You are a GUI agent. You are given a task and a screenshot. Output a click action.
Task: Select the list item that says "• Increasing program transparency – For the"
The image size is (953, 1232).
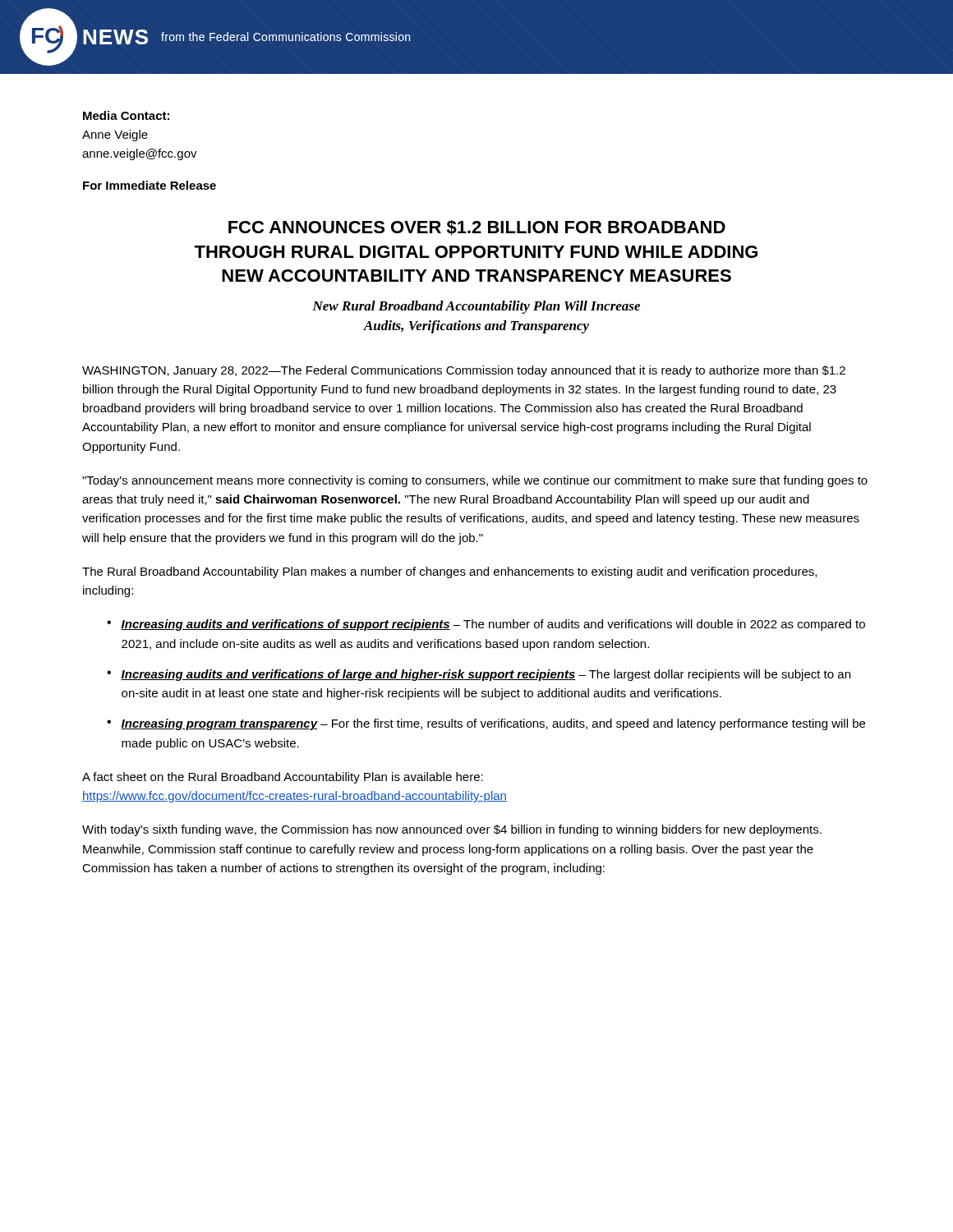tap(489, 733)
